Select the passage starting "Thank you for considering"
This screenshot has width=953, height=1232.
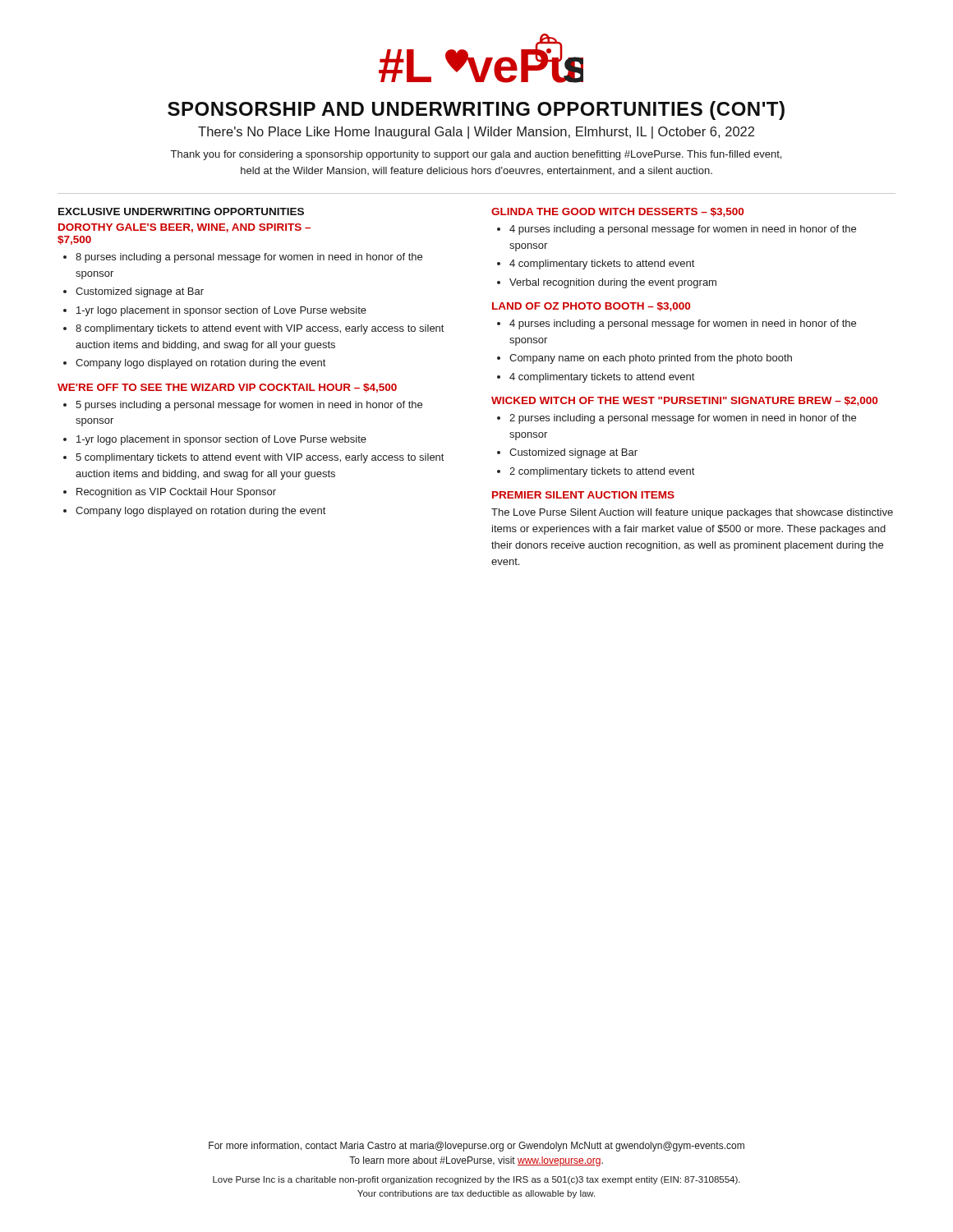point(476,162)
